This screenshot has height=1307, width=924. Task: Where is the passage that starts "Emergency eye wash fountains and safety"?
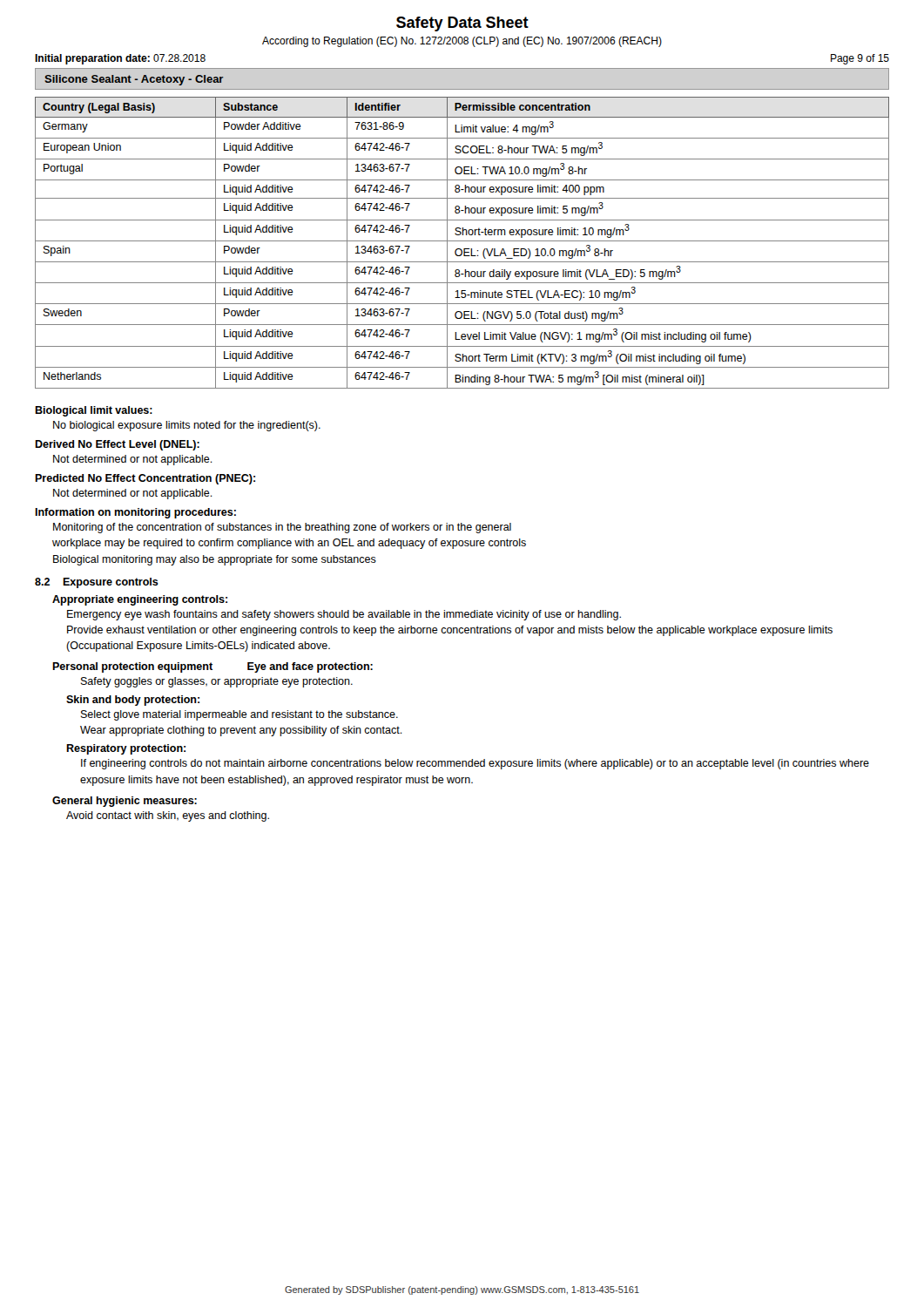(x=450, y=630)
